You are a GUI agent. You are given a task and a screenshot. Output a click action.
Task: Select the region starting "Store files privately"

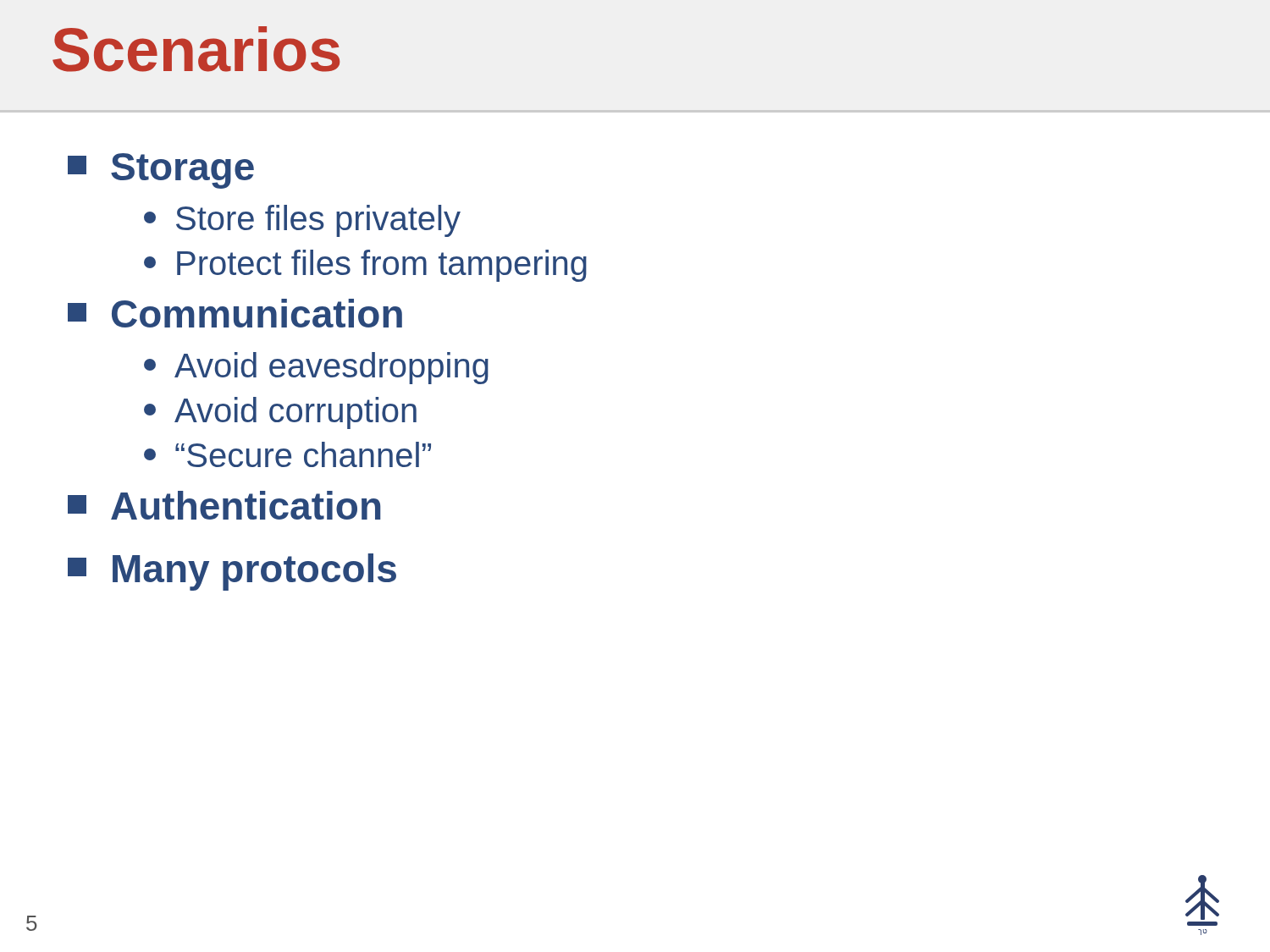[302, 219]
